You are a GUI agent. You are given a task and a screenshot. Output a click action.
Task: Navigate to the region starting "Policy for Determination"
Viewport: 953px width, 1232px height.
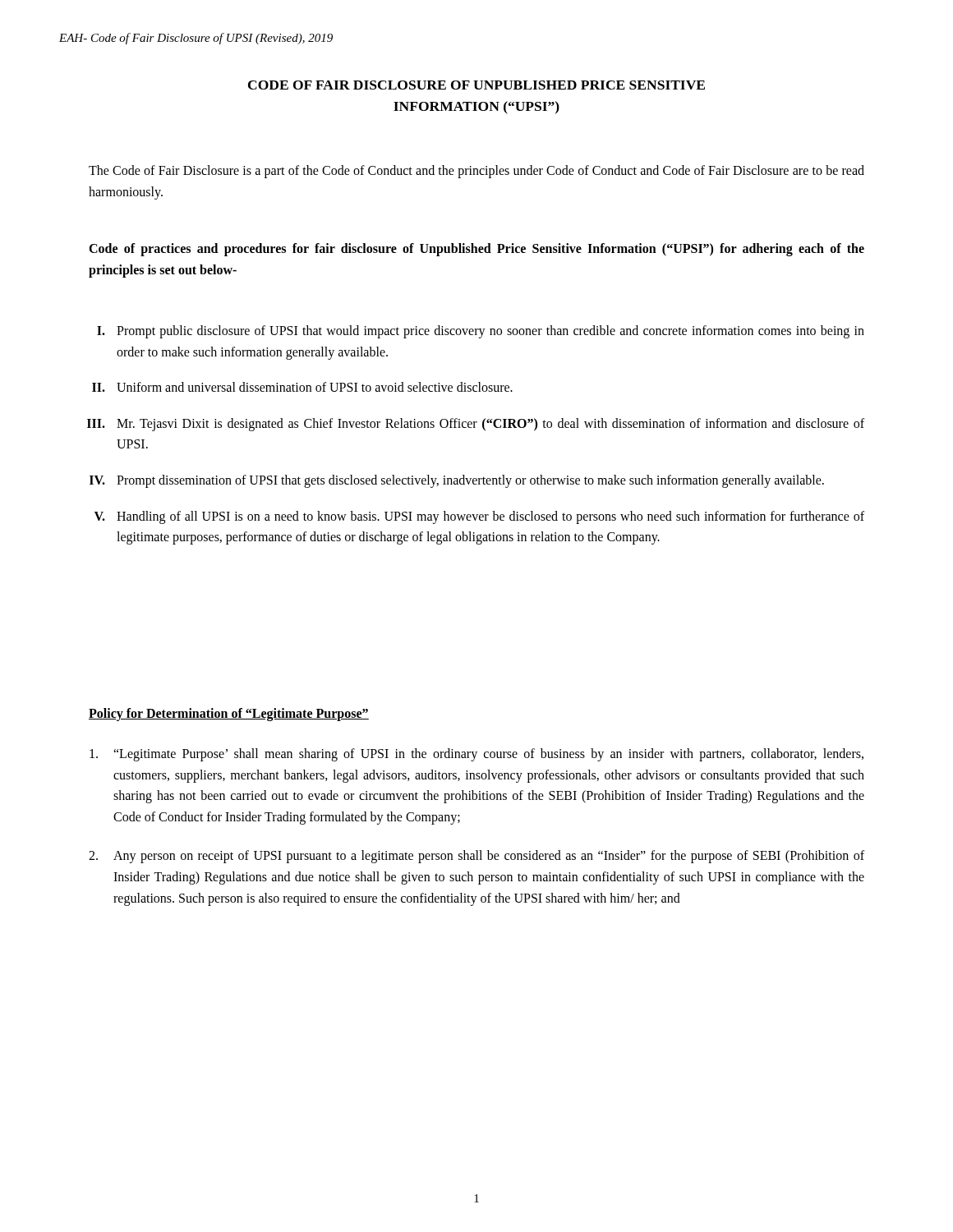[x=229, y=713]
